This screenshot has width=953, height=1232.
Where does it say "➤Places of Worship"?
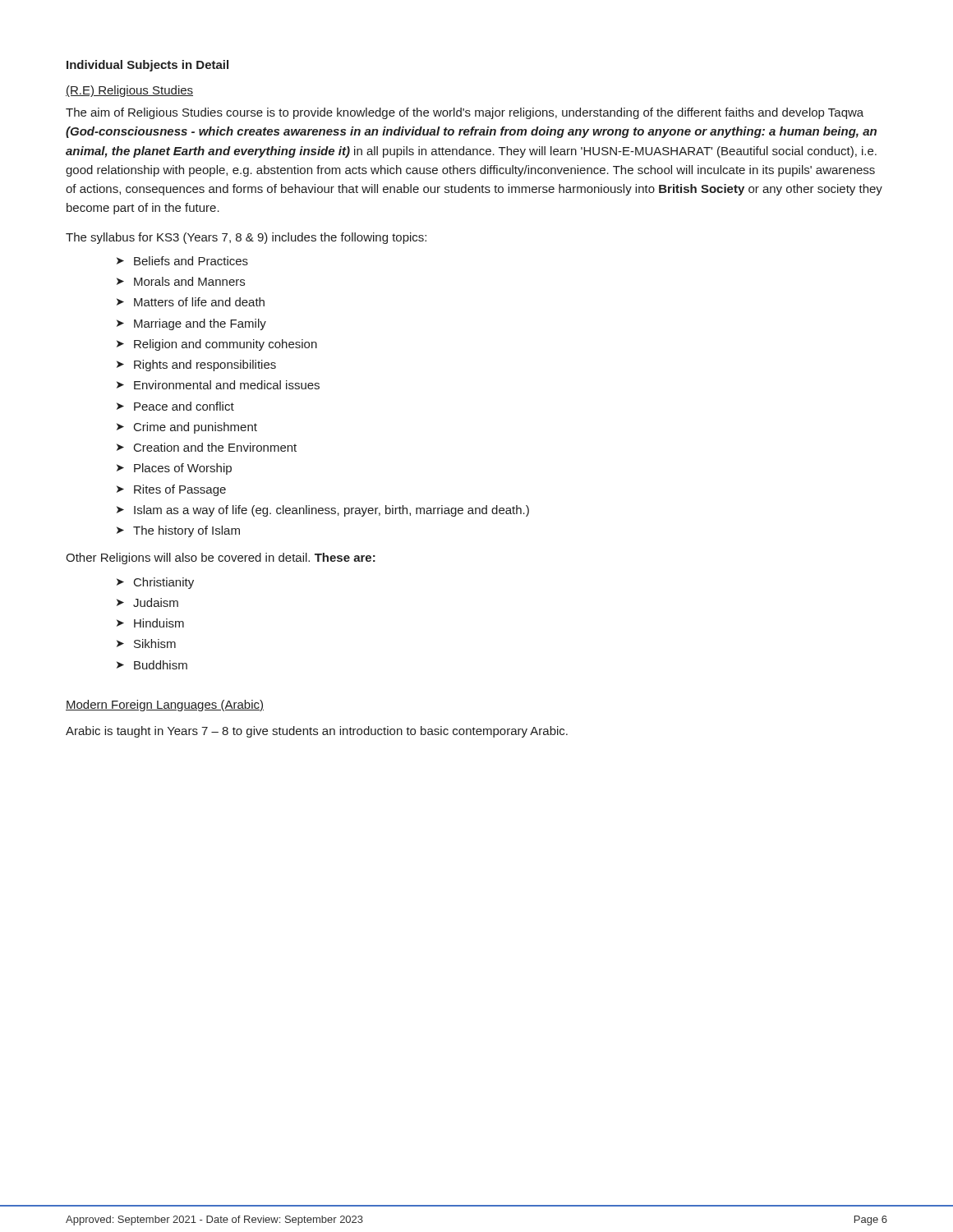[x=174, y=468]
